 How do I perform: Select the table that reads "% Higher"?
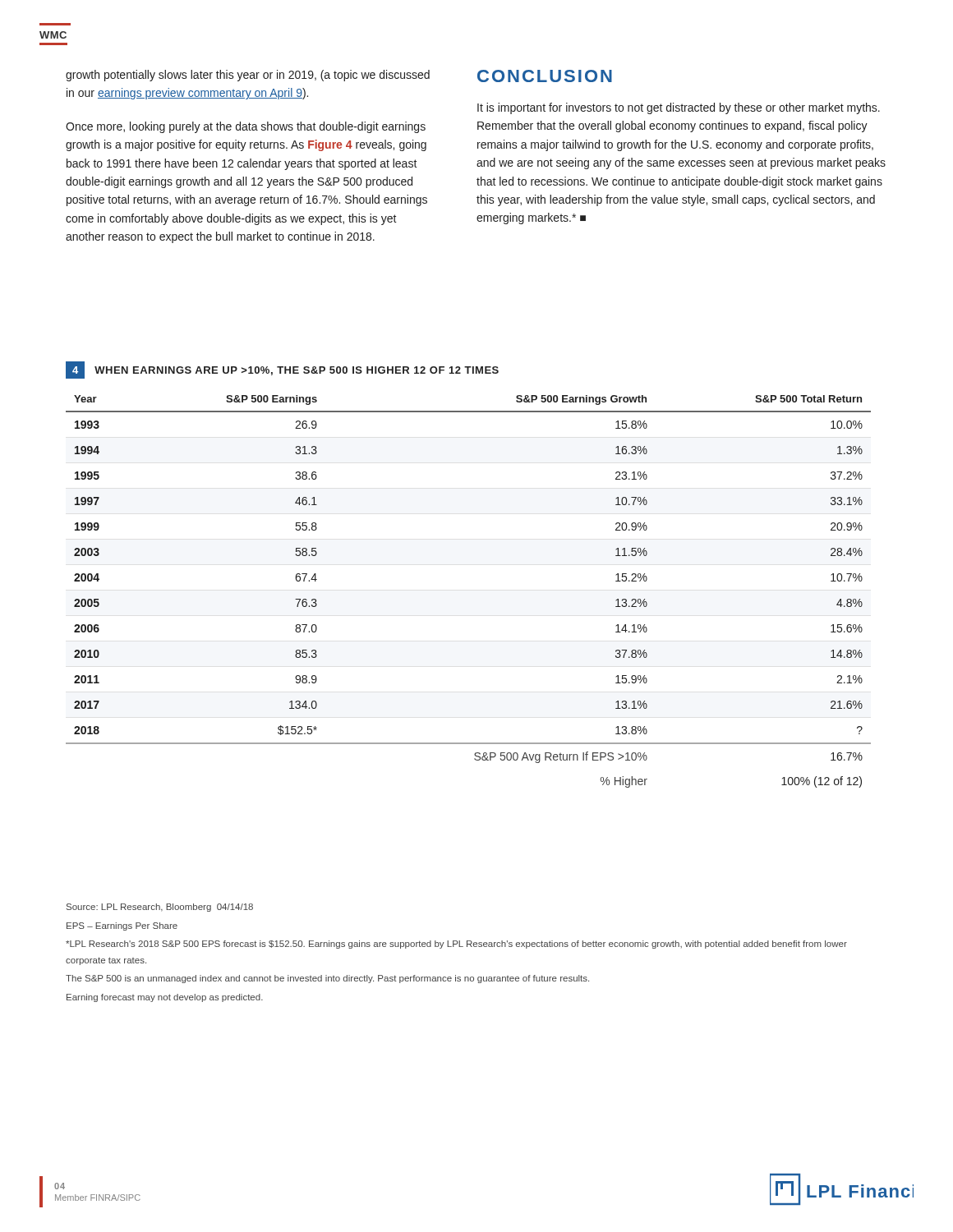click(x=468, y=590)
